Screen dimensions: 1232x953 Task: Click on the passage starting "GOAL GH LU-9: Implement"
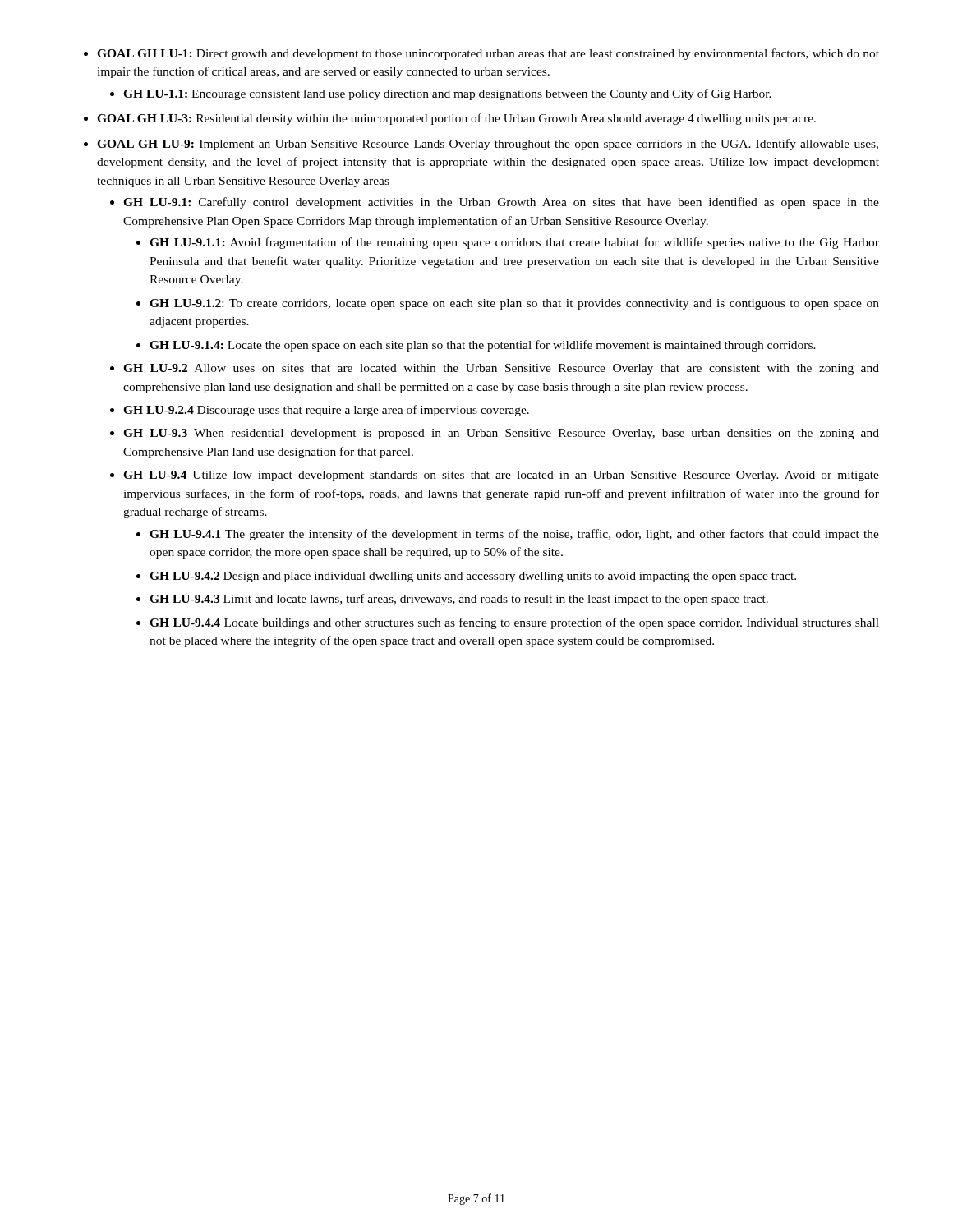[x=488, y=393]
